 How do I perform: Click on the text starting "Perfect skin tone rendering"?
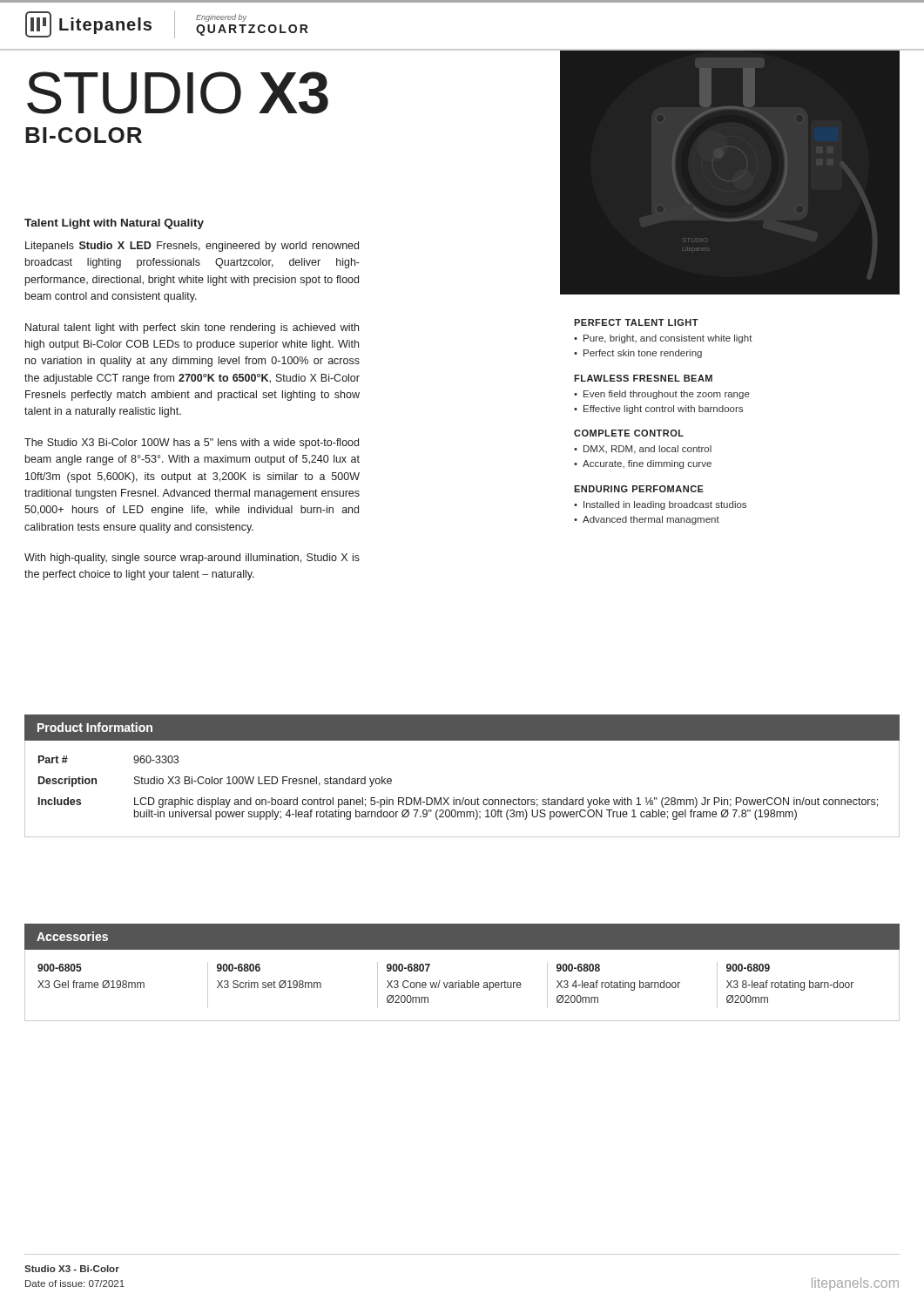(x=642, y=353)
